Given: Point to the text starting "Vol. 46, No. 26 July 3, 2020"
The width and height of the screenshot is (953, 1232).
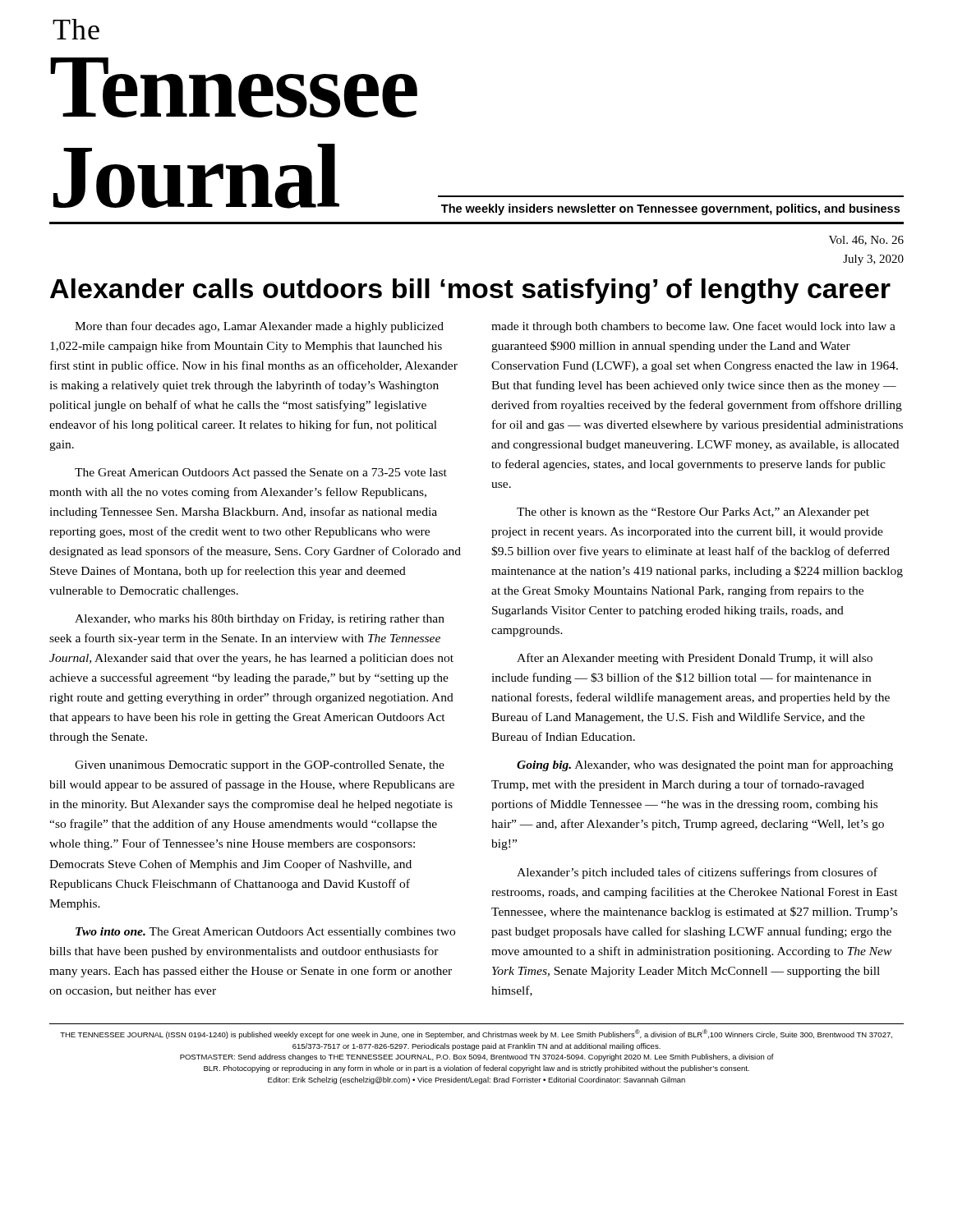Looking at the screenshot, I should click(866, 249).
